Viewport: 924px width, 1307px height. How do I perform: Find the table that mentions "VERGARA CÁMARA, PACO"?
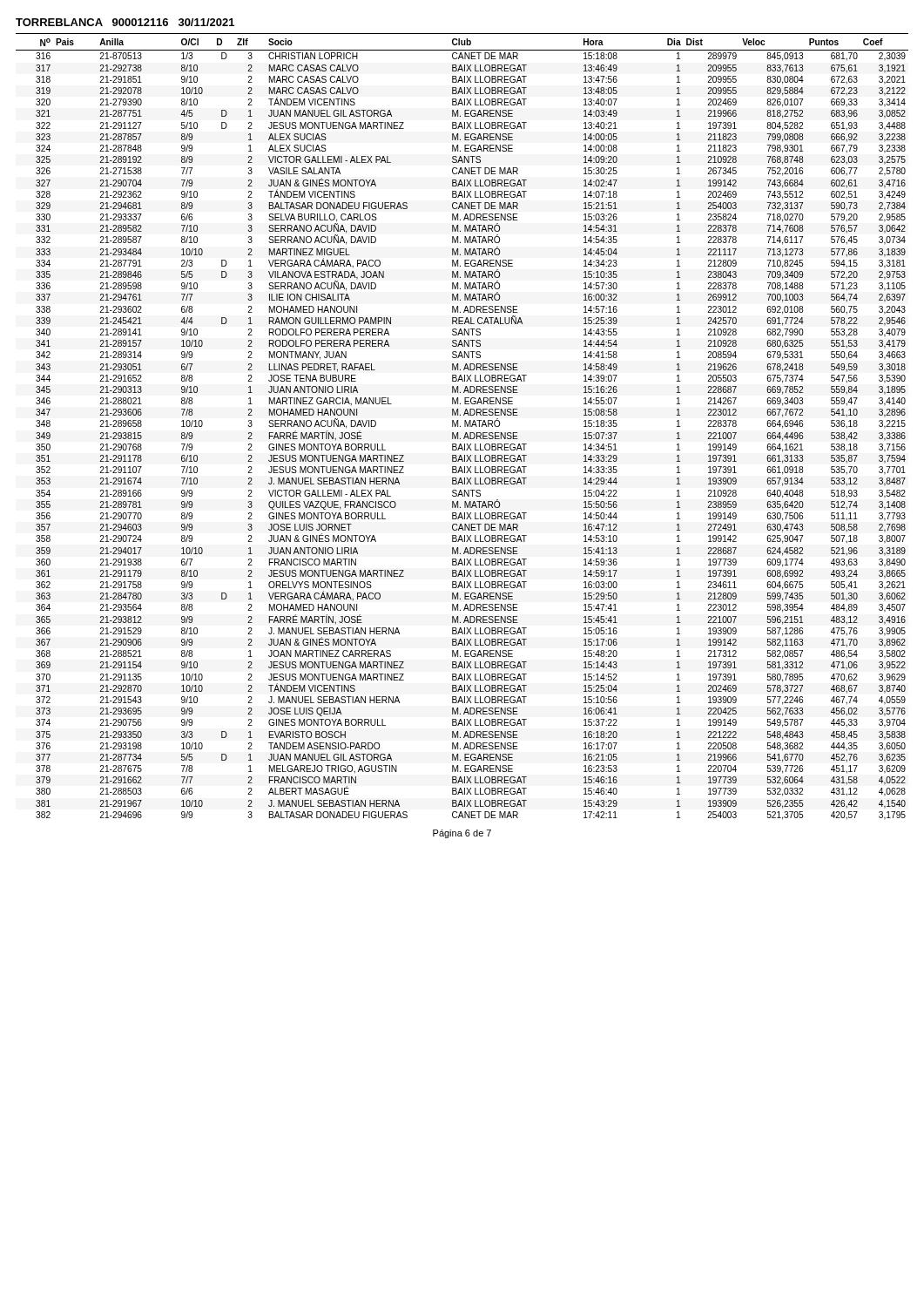(462, 427)
